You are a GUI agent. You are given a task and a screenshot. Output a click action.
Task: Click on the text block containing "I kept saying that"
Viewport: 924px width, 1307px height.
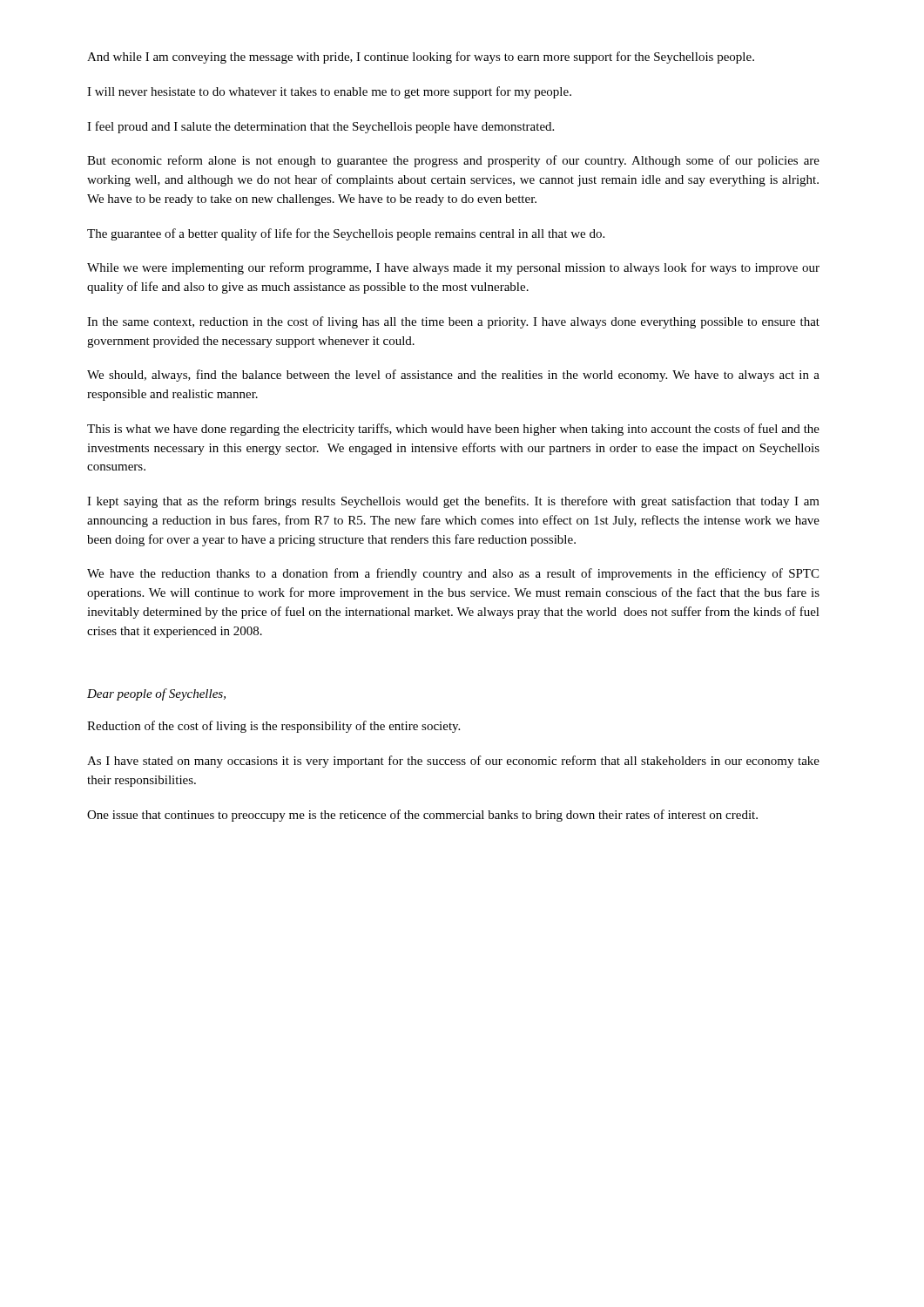[x=453, y=520]
